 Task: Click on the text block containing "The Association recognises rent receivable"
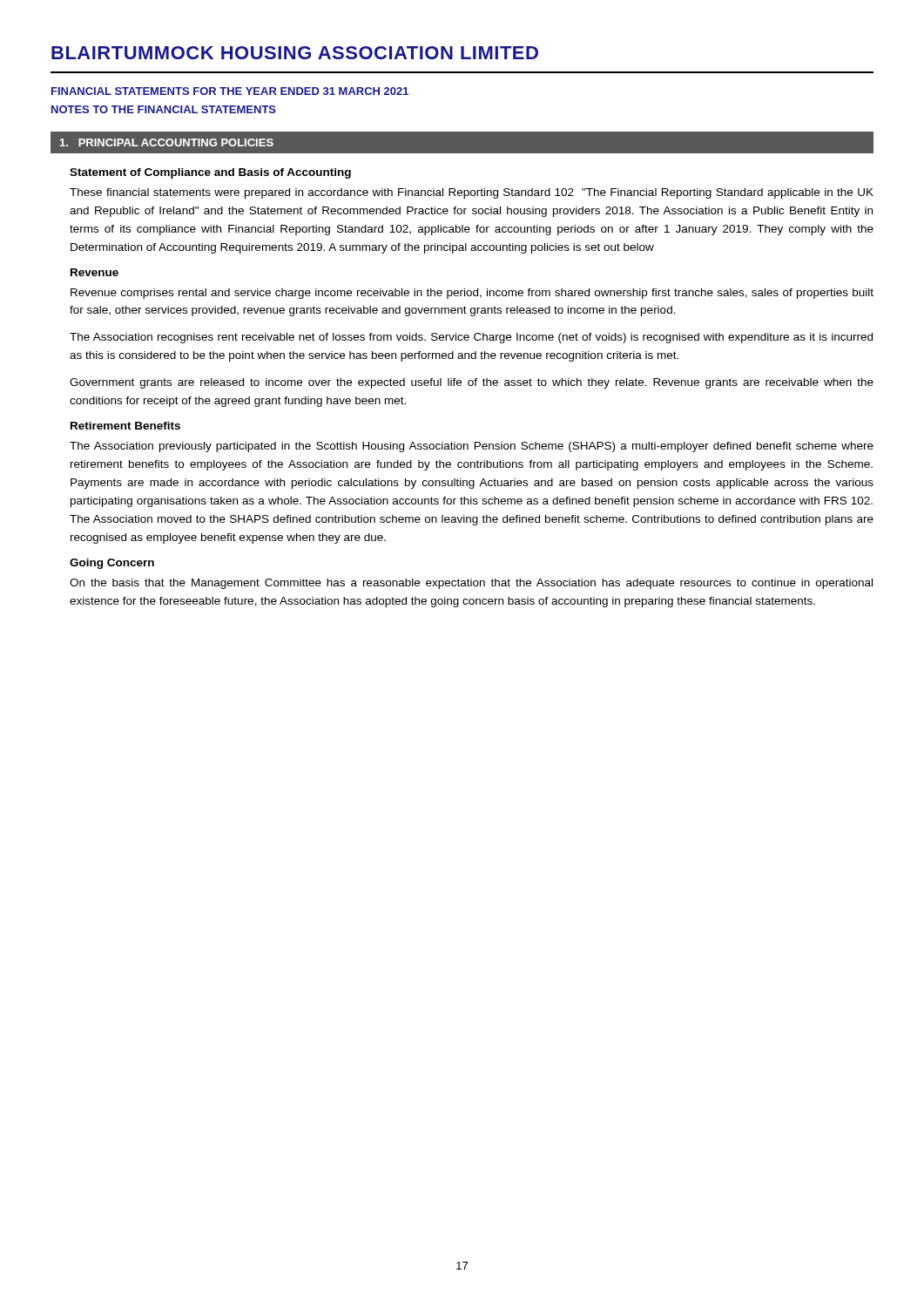472,346
